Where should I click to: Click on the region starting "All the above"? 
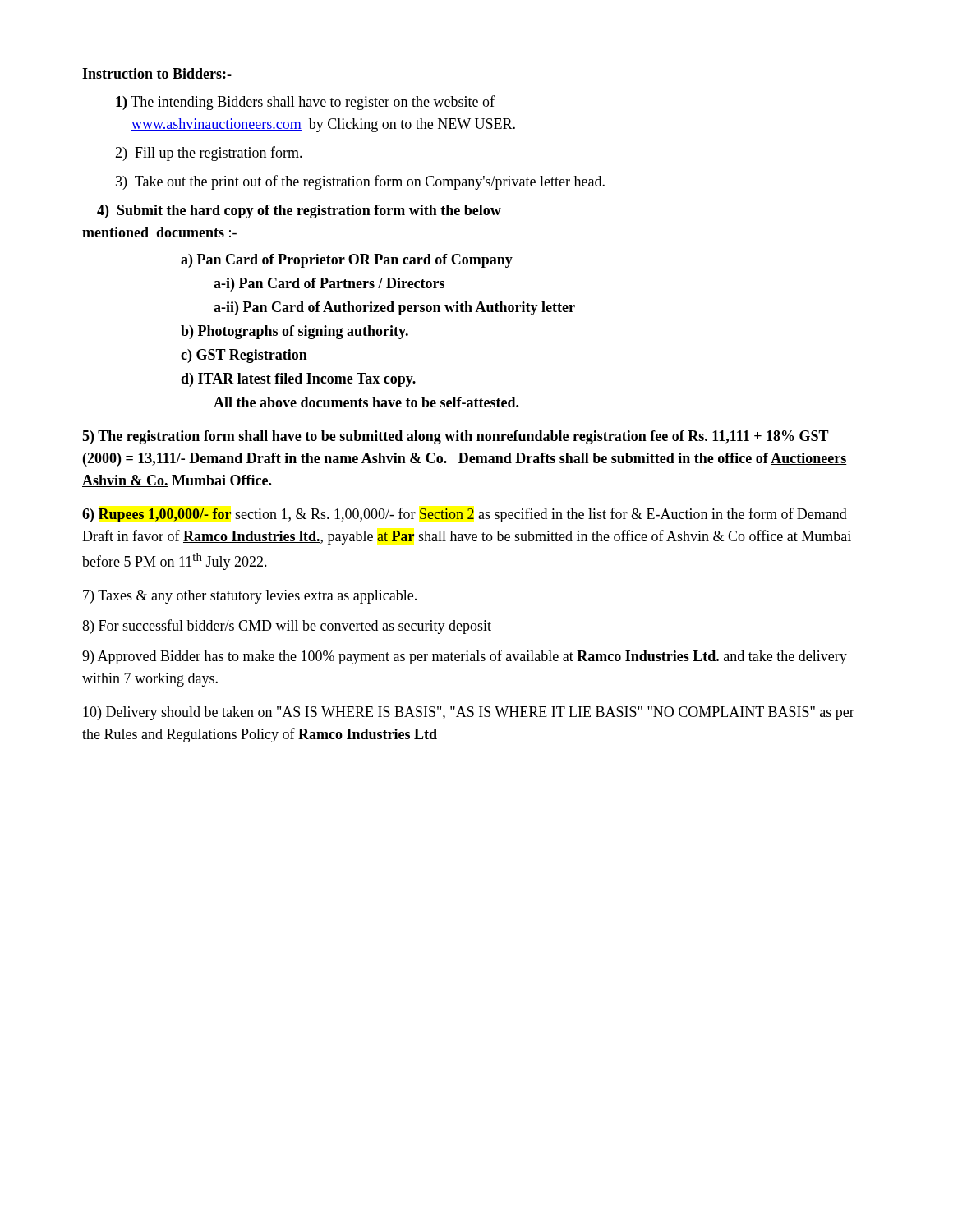coord(366,402)
